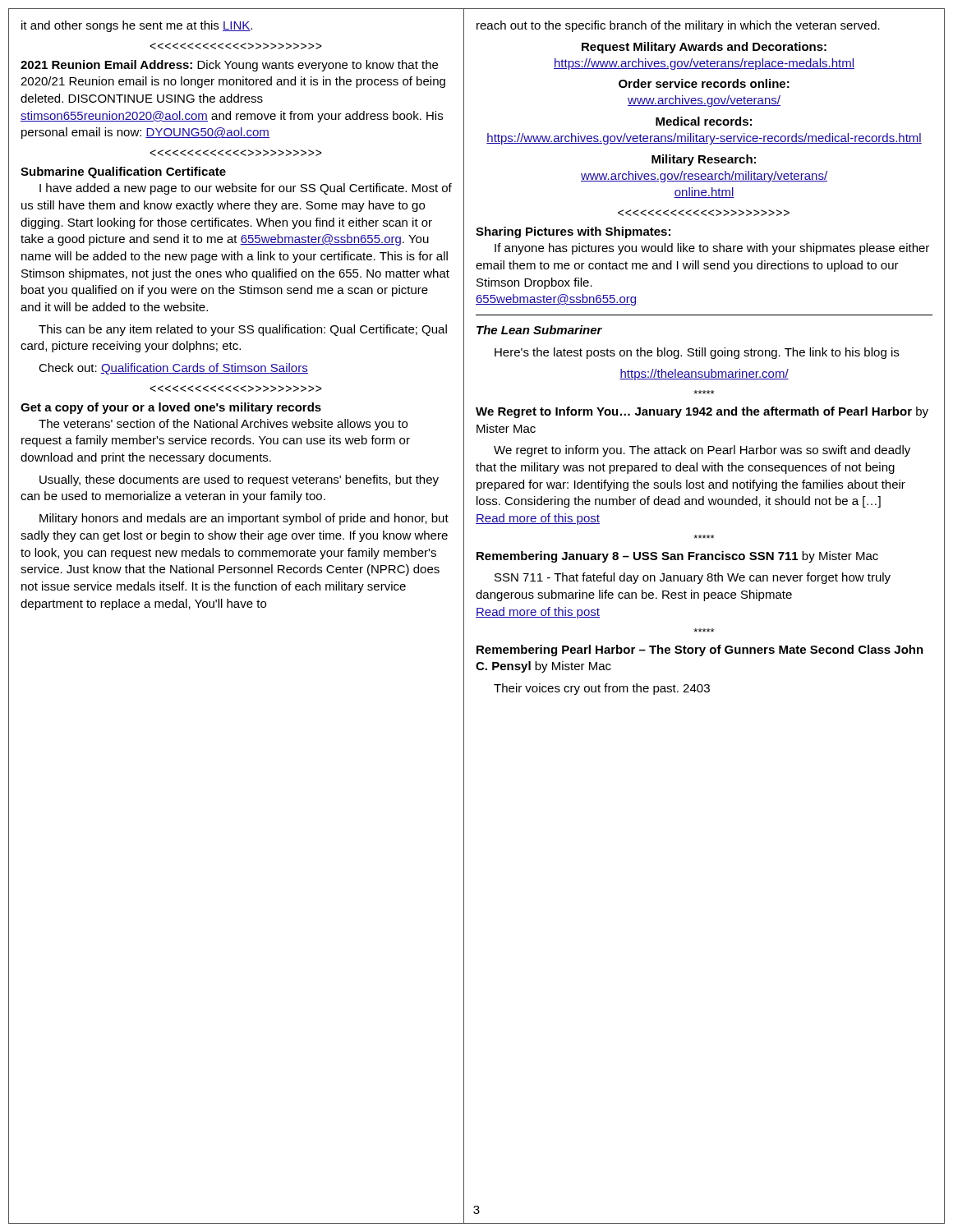Select the region starting "This can be any item related to"
This screenshot has height=1232, width=953.
click(234, 337)
